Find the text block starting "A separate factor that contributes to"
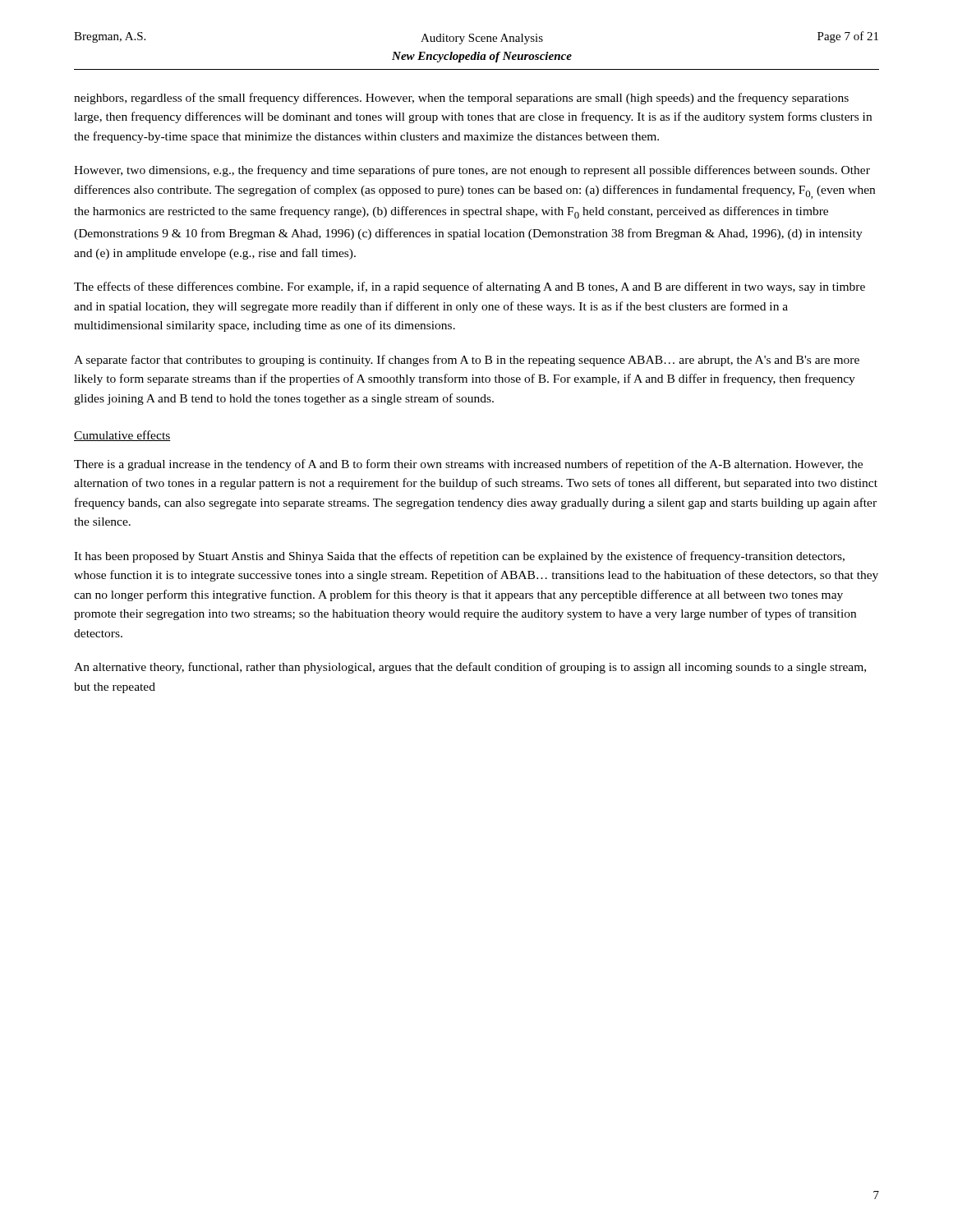Image resolution: width=953 pixels, height=1232 pixels. coord(467,379)
